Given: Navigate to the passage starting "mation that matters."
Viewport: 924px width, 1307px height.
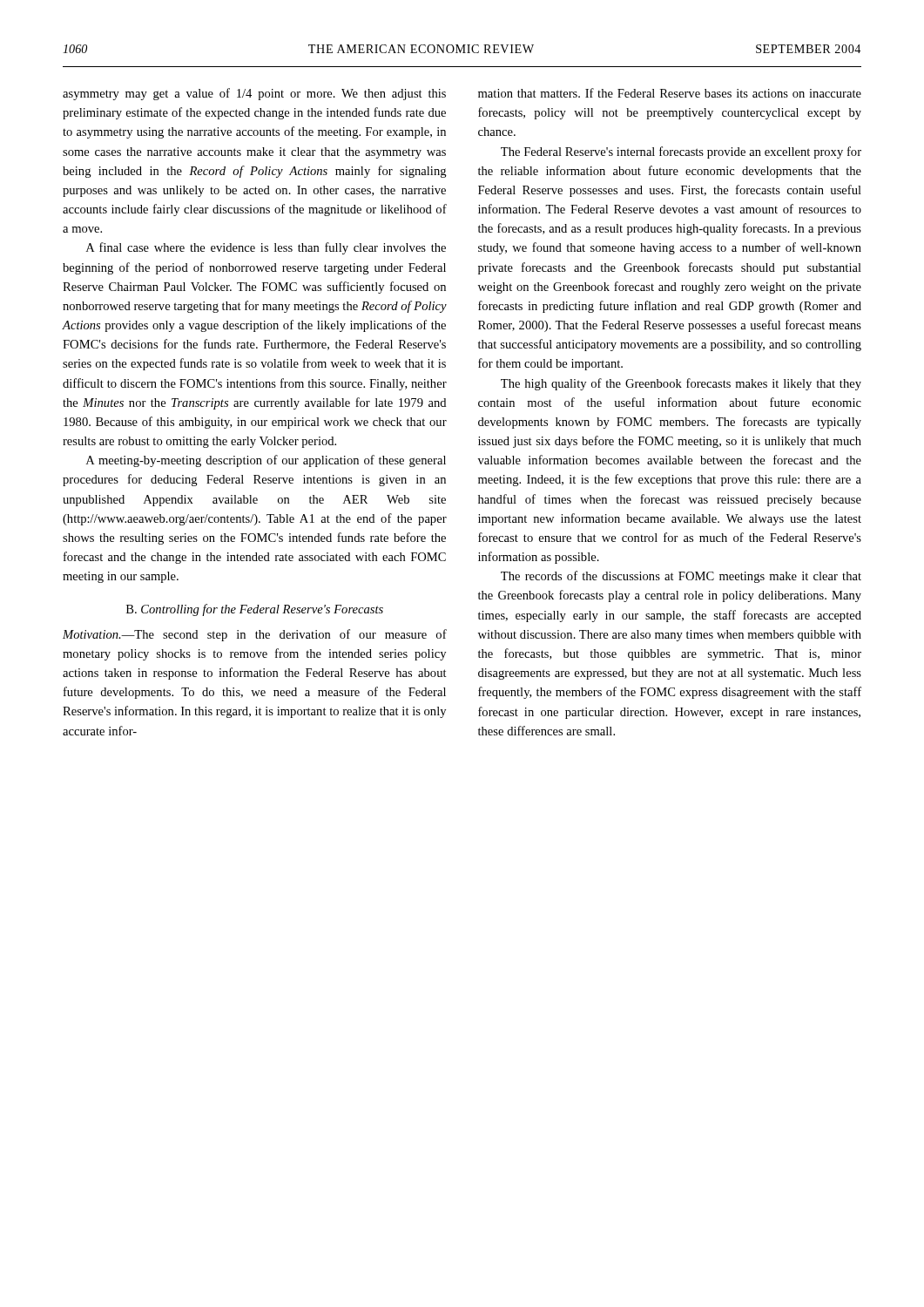Looking at the screenshot, I should pyautogui.click(x=669, y=412).
